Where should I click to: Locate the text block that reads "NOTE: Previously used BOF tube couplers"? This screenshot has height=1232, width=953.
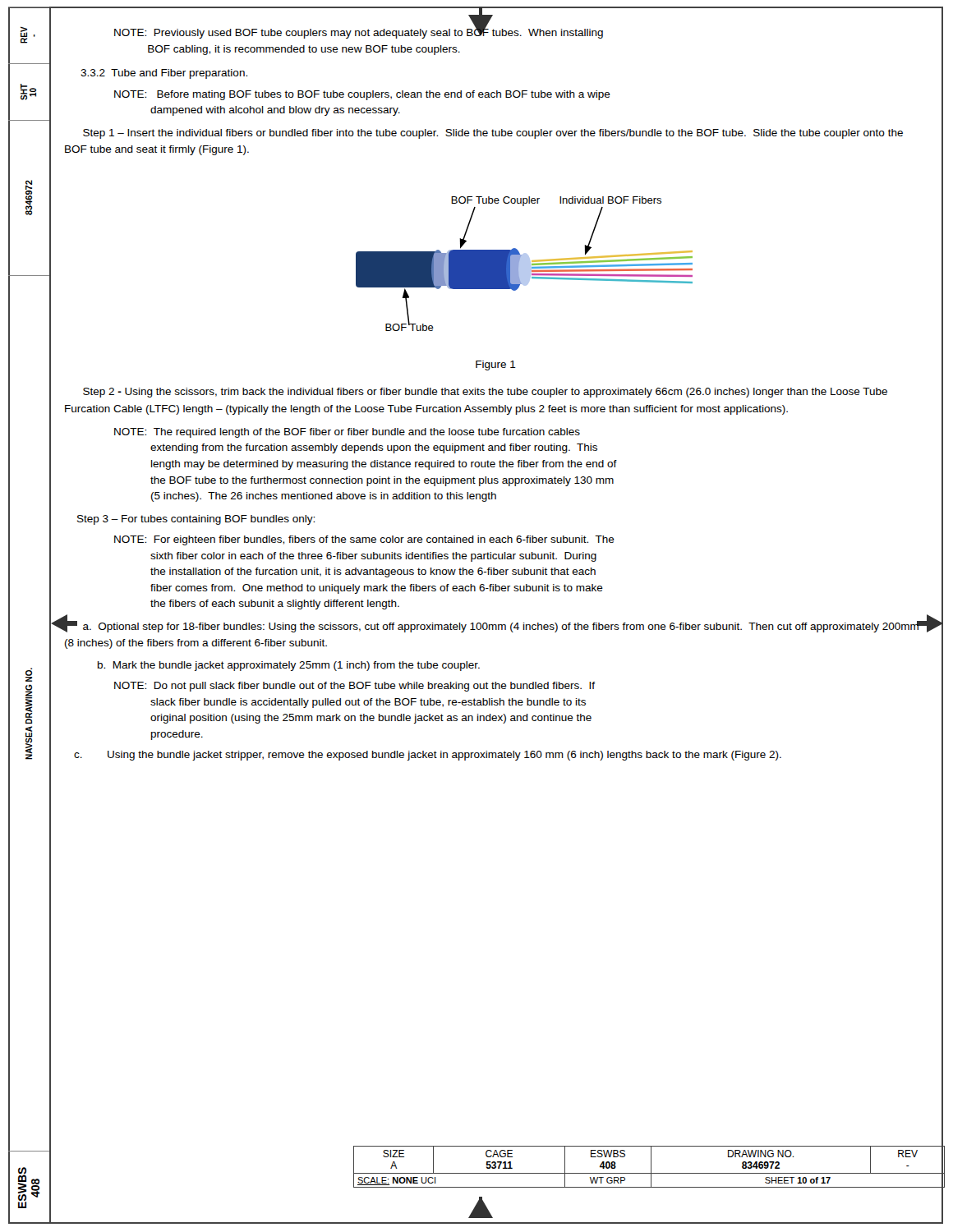[358, 40]
